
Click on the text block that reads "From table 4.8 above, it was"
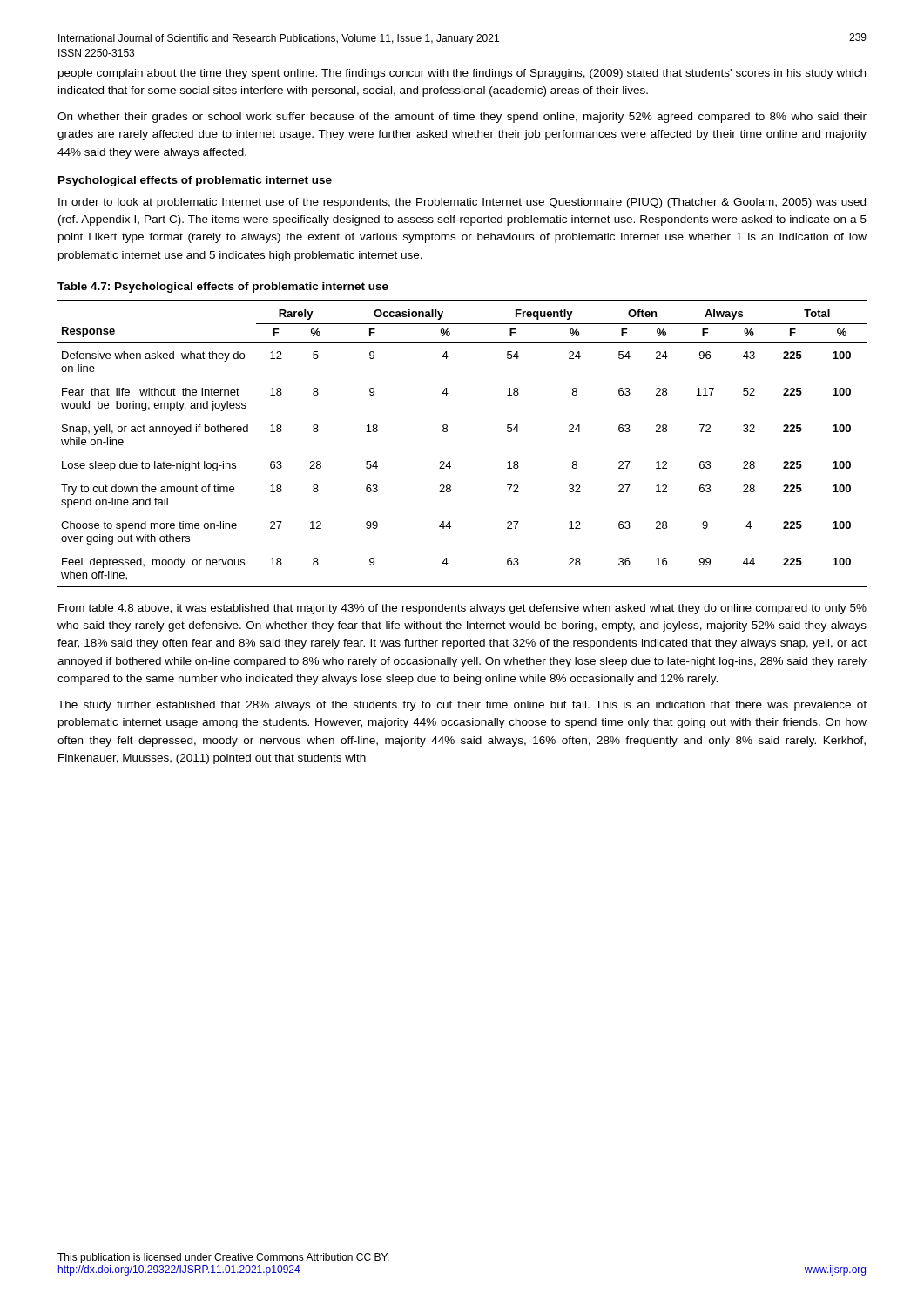click(x=462, y=644)
